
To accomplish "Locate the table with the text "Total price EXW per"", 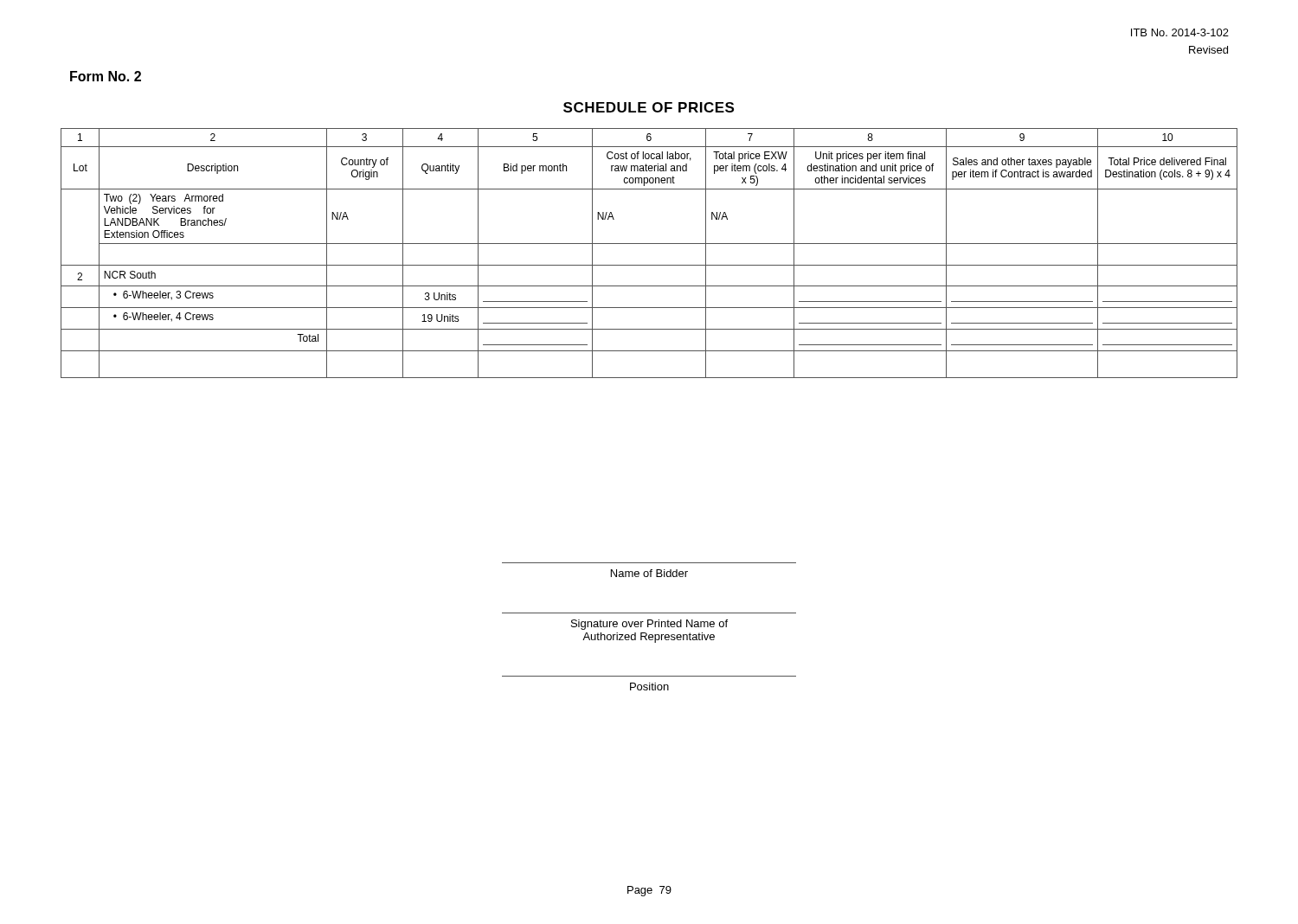I will coord(649,253).
